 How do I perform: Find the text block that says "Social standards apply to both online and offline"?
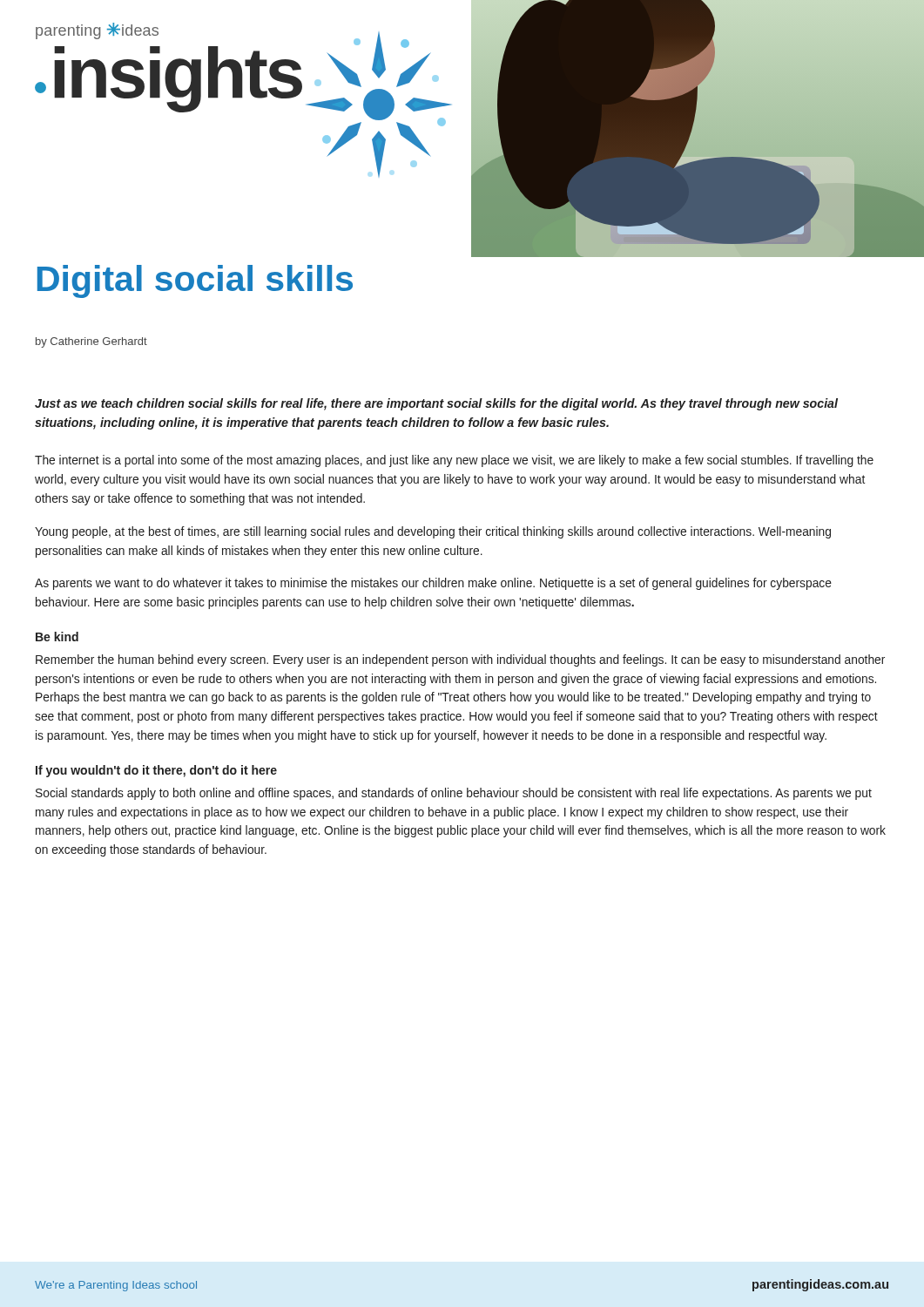[x=460, y=822]
